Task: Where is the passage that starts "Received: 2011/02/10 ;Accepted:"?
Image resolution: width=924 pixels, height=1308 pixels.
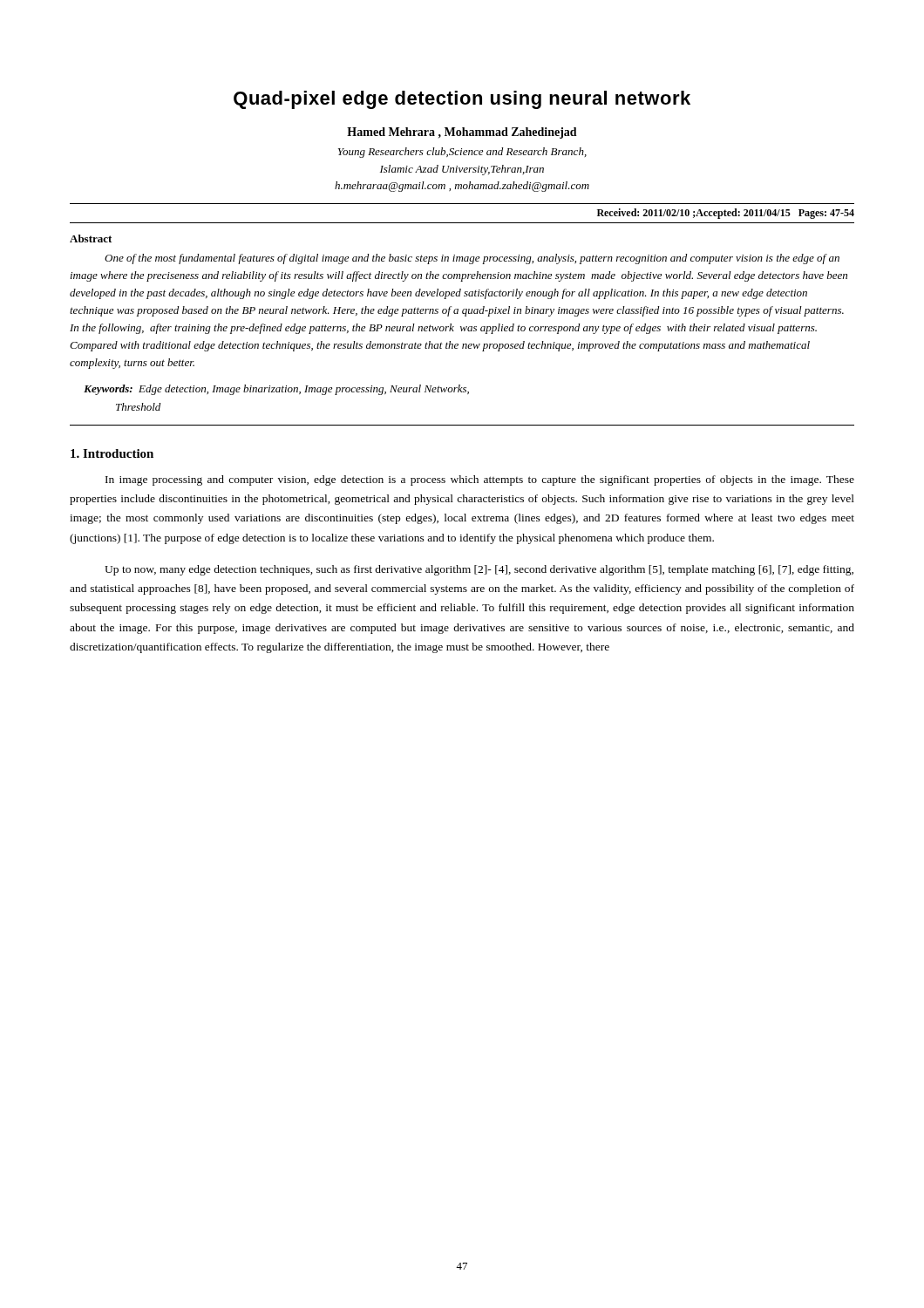Action: click(725, 212)
